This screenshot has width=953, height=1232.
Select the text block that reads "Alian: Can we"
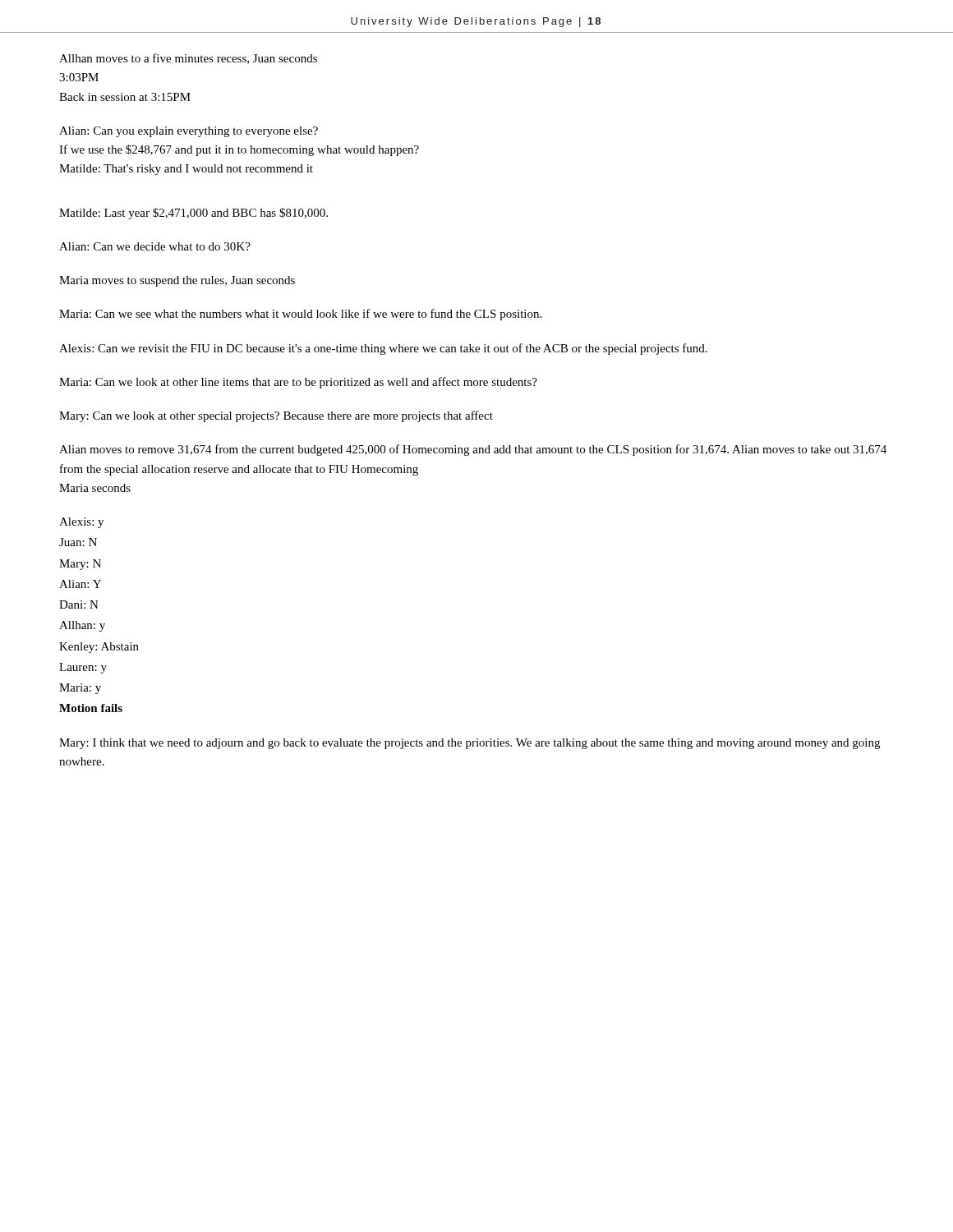155,246
